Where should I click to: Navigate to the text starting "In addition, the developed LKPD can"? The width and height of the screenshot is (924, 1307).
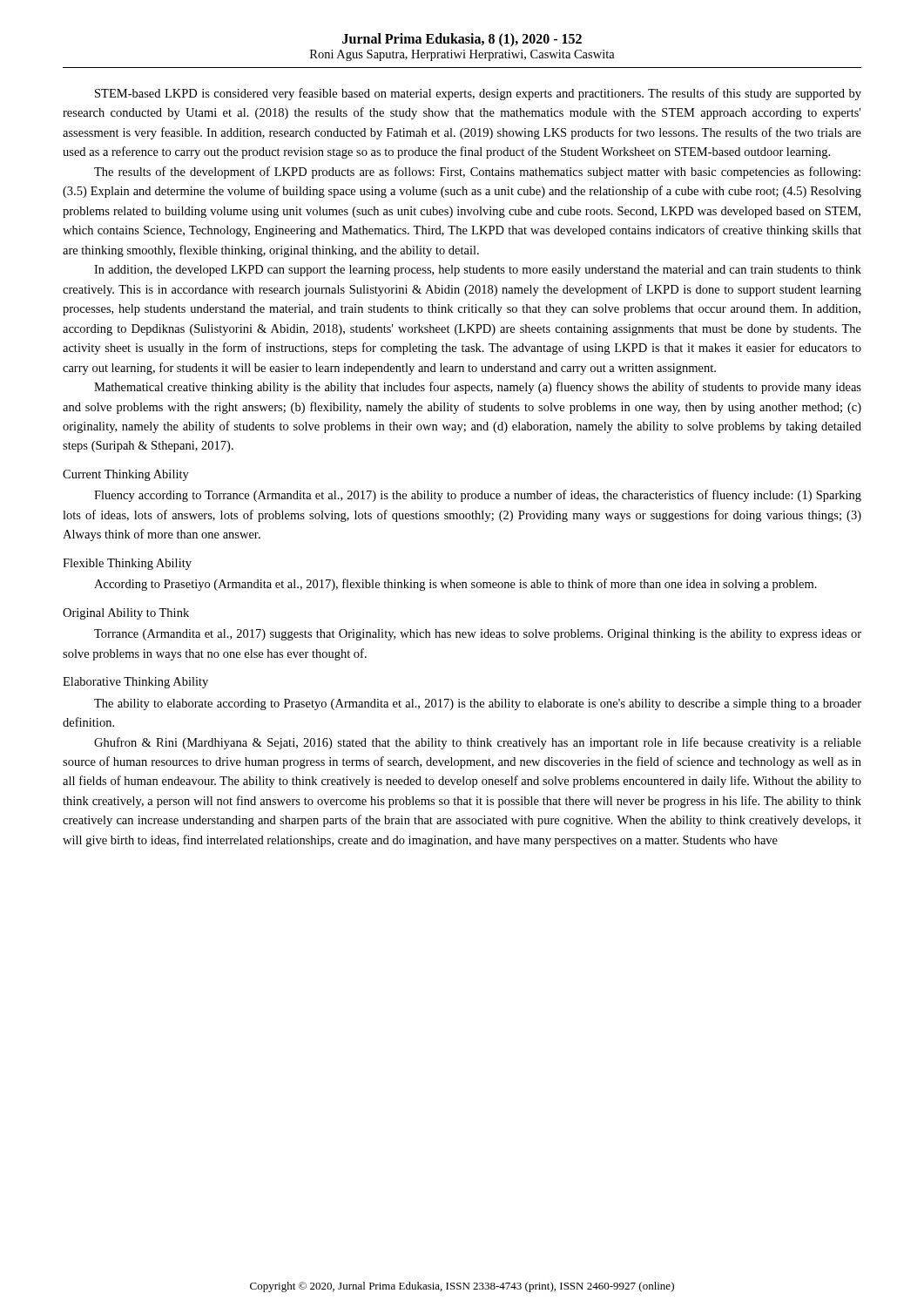point(462,319)
